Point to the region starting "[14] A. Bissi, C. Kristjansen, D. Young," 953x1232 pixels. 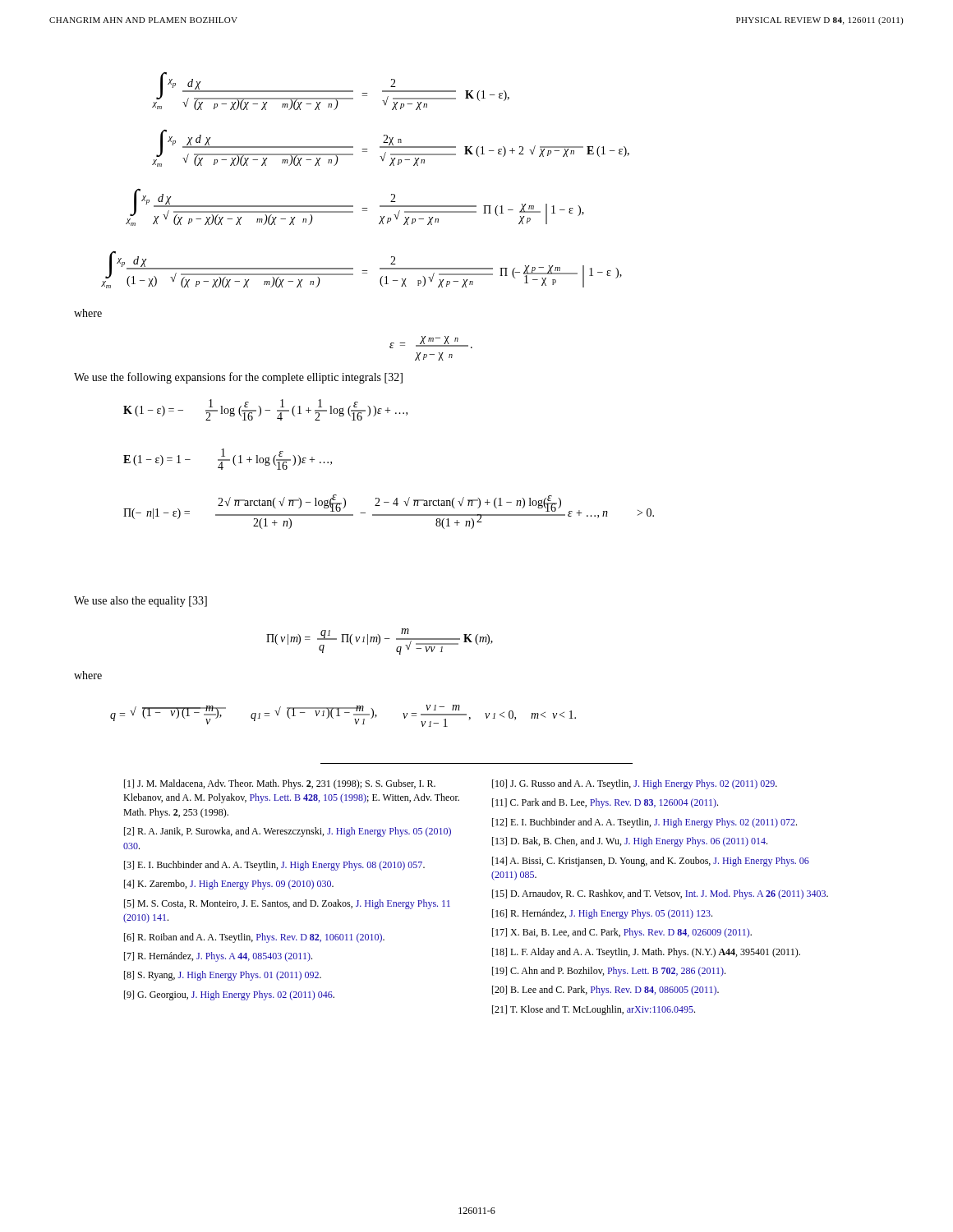(650, 868)
